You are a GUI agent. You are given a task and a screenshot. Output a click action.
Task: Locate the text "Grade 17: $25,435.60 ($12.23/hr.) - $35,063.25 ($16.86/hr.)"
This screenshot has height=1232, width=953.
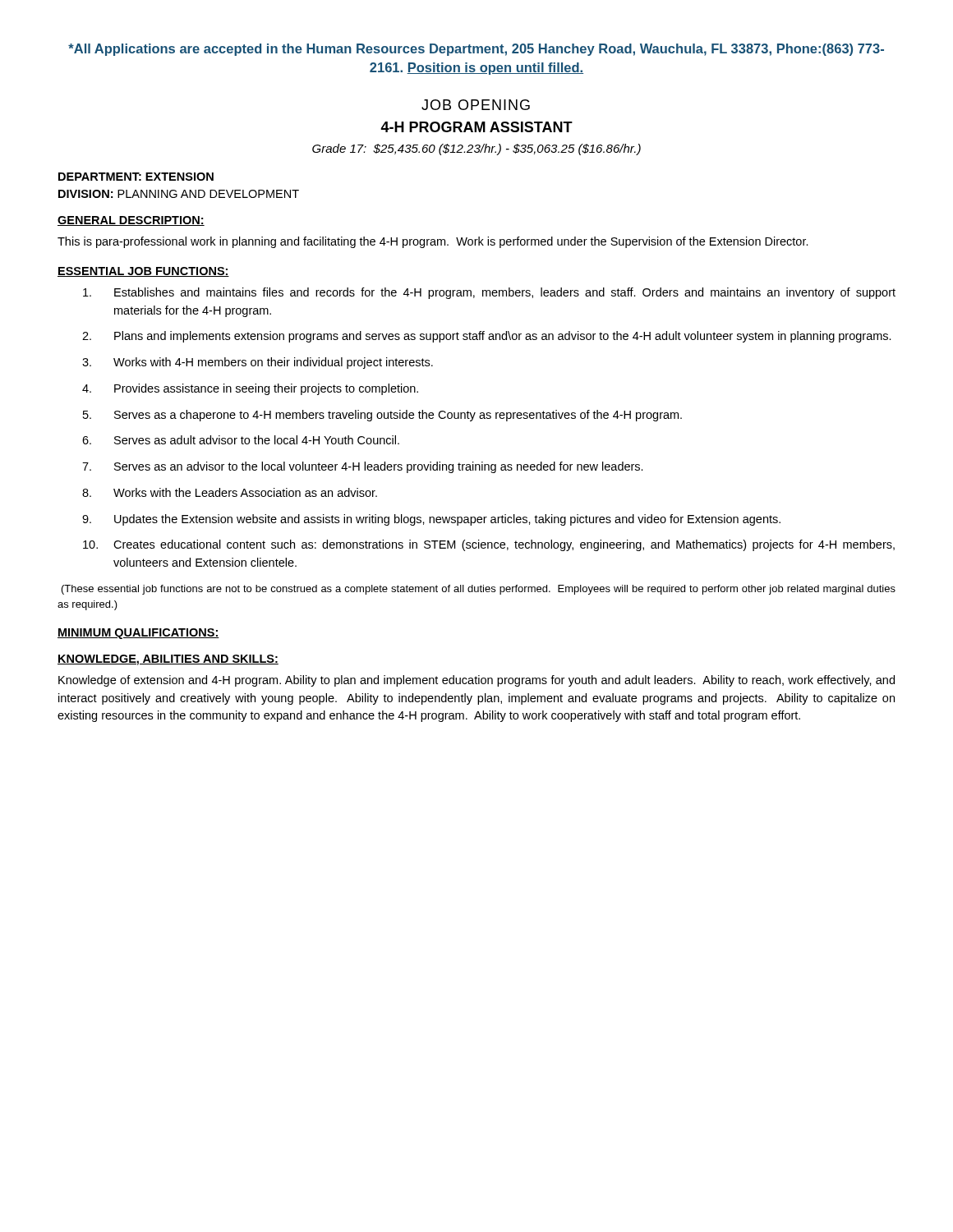[x=476, y=148]
